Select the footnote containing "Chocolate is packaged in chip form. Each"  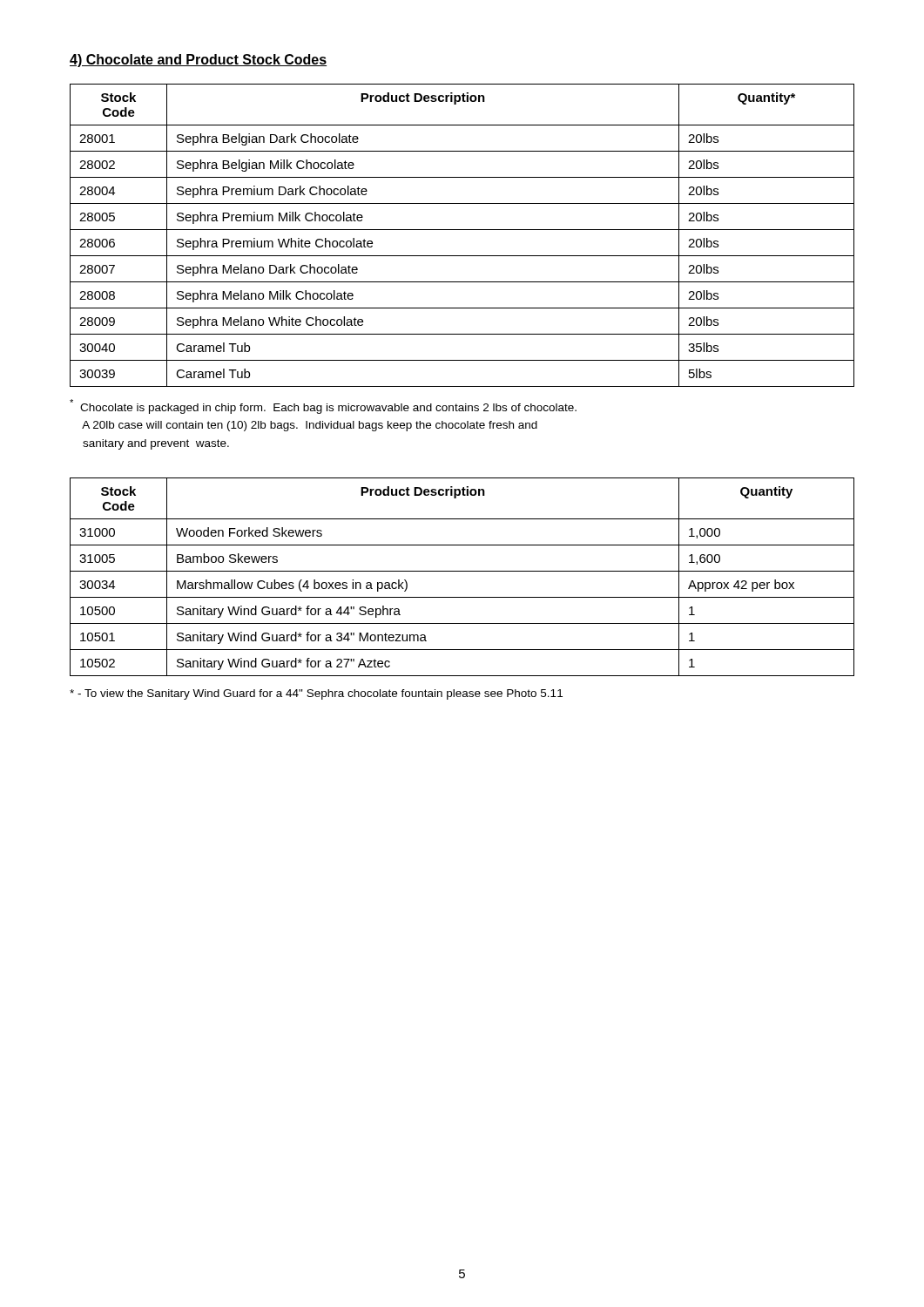pos(324,424)
